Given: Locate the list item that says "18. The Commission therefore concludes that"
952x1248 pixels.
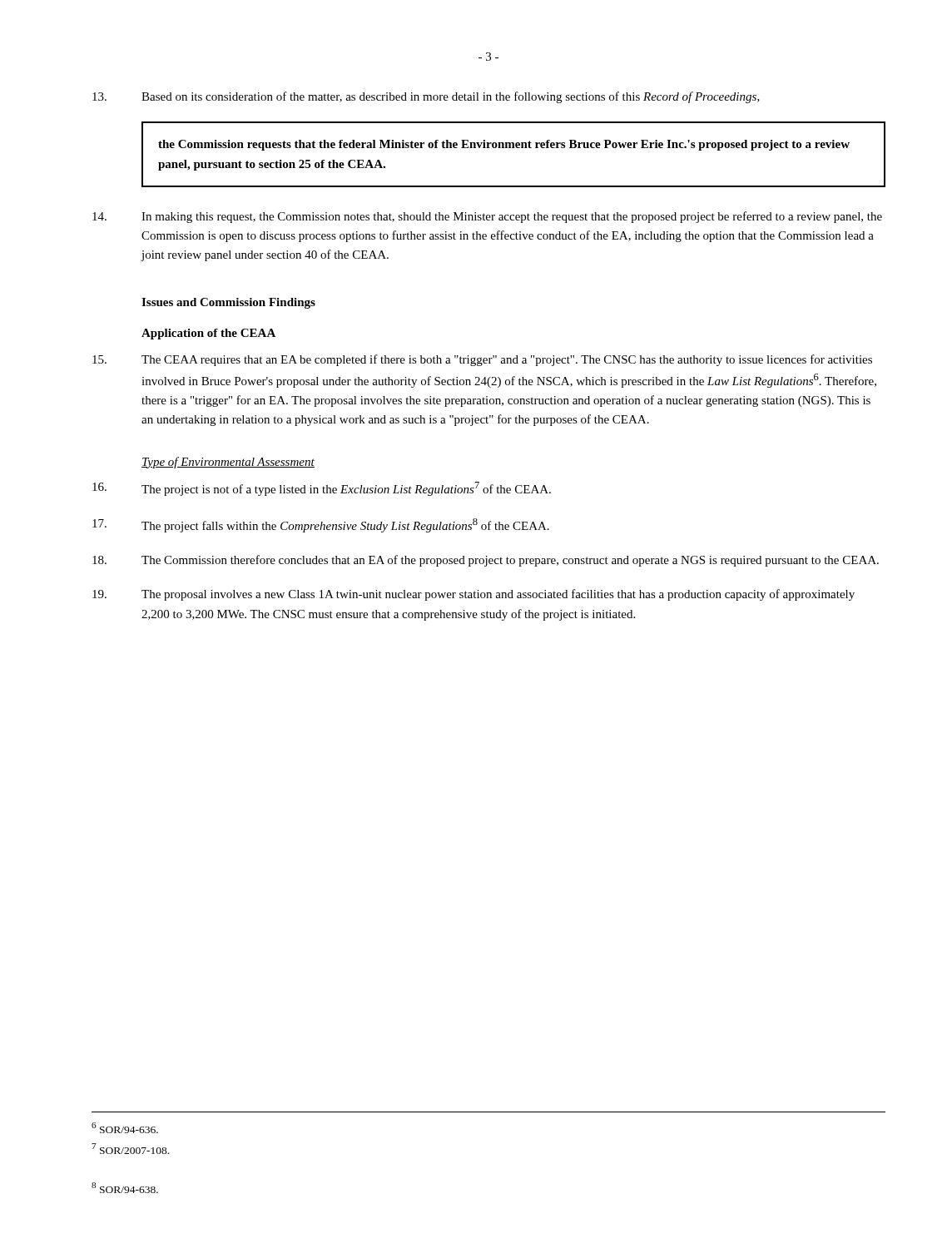Looking at the screenshot, I should (489, 560).
